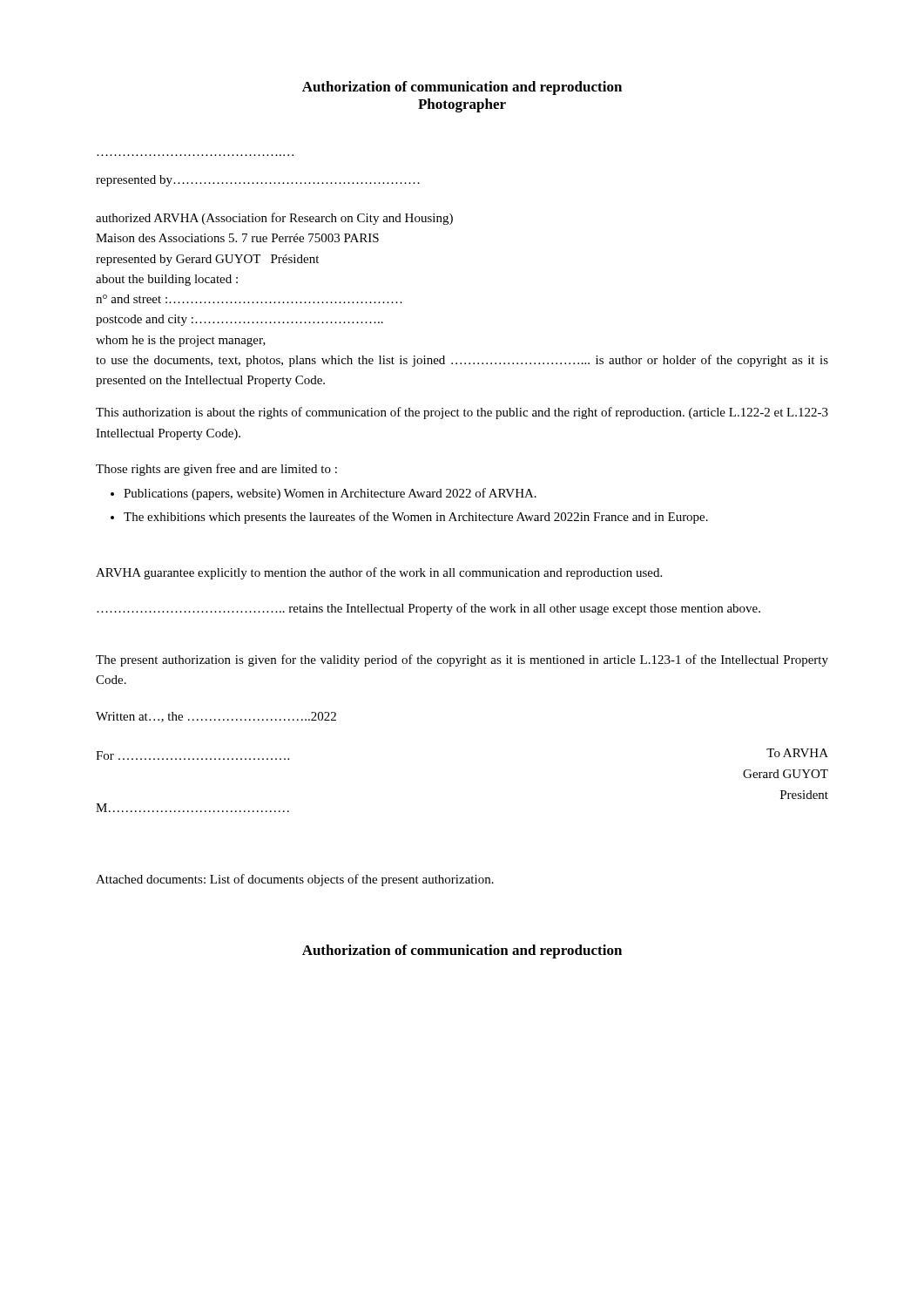The image size is (924, 1307).
Task: Locate the text with the text "To ARVHA Gerard GUYOT President"
Action: [x=786, y=774]
